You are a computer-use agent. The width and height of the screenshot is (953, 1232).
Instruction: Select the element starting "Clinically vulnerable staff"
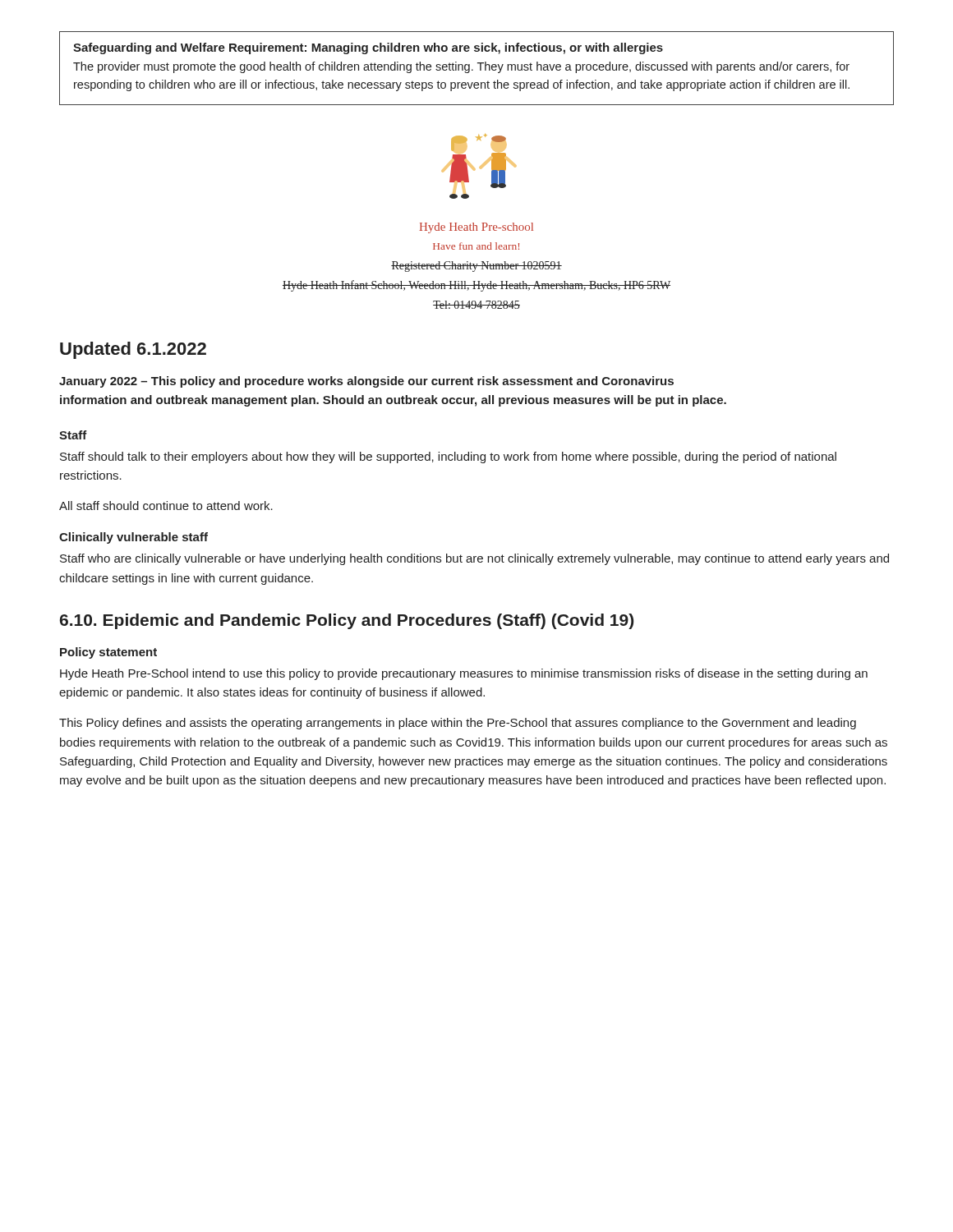133,537
